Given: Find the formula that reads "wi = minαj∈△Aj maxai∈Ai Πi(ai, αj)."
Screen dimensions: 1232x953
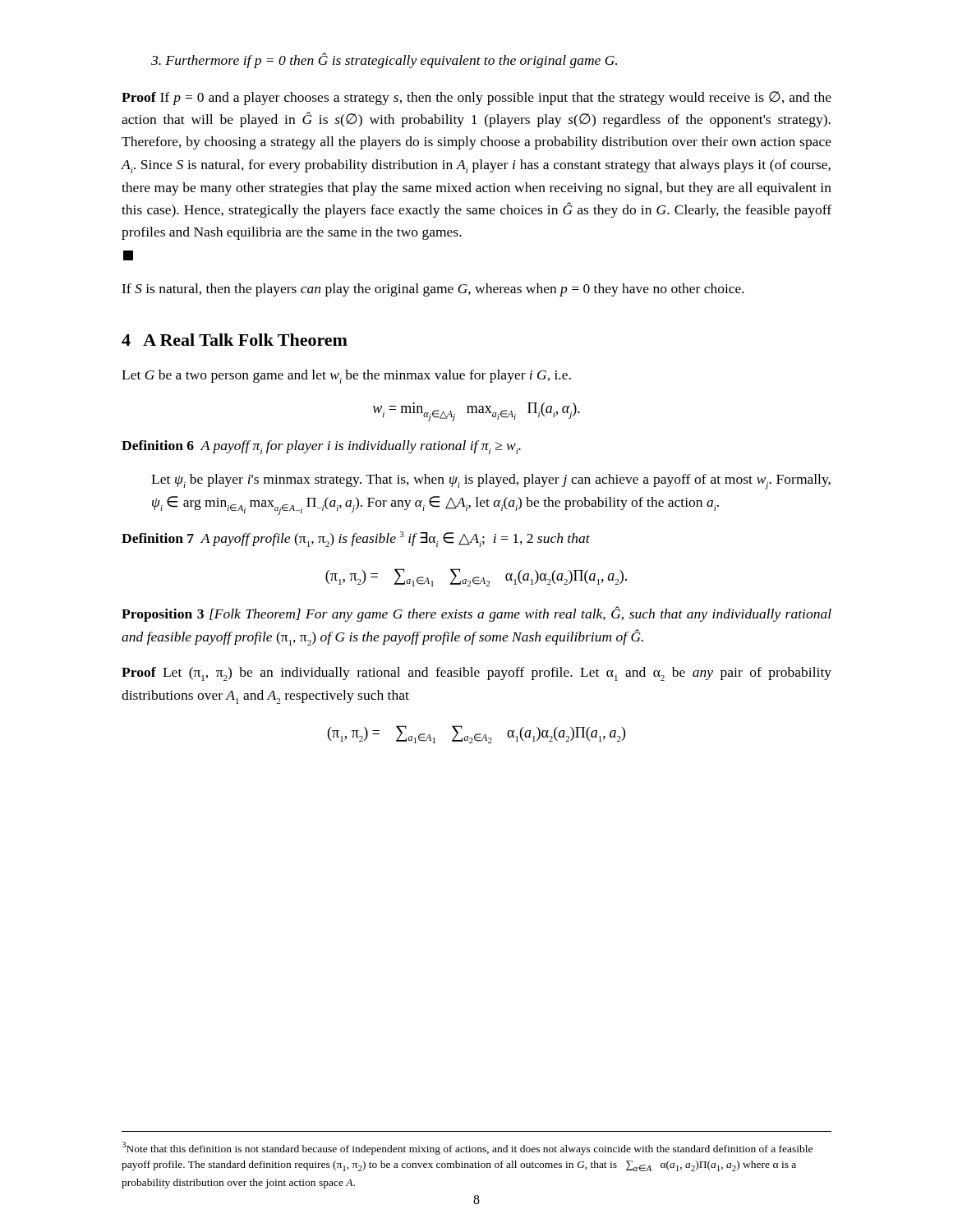Looking at the screenshot, I should pos(476,411).
